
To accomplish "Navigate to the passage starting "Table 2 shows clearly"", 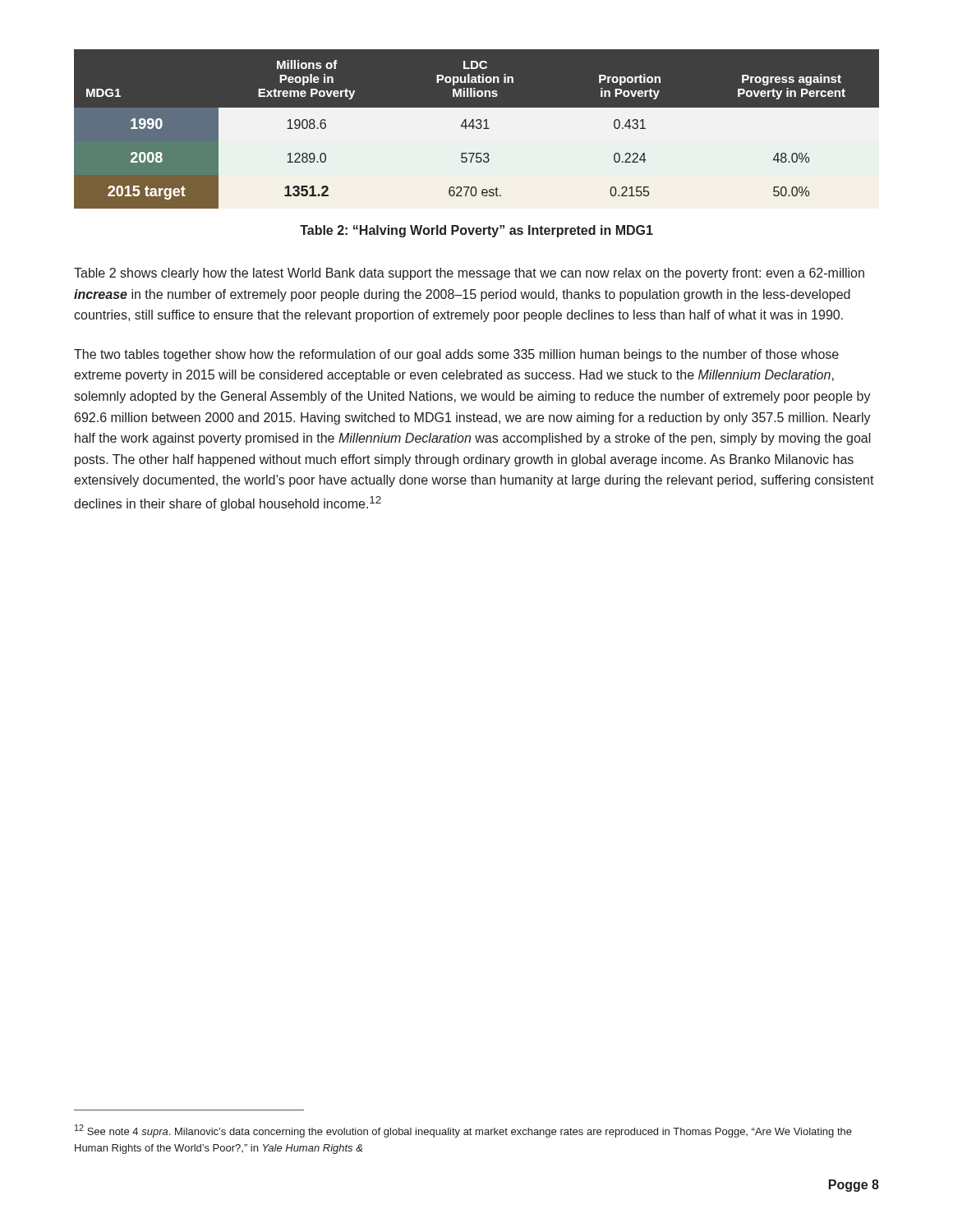I will click(x=469, y=294).
